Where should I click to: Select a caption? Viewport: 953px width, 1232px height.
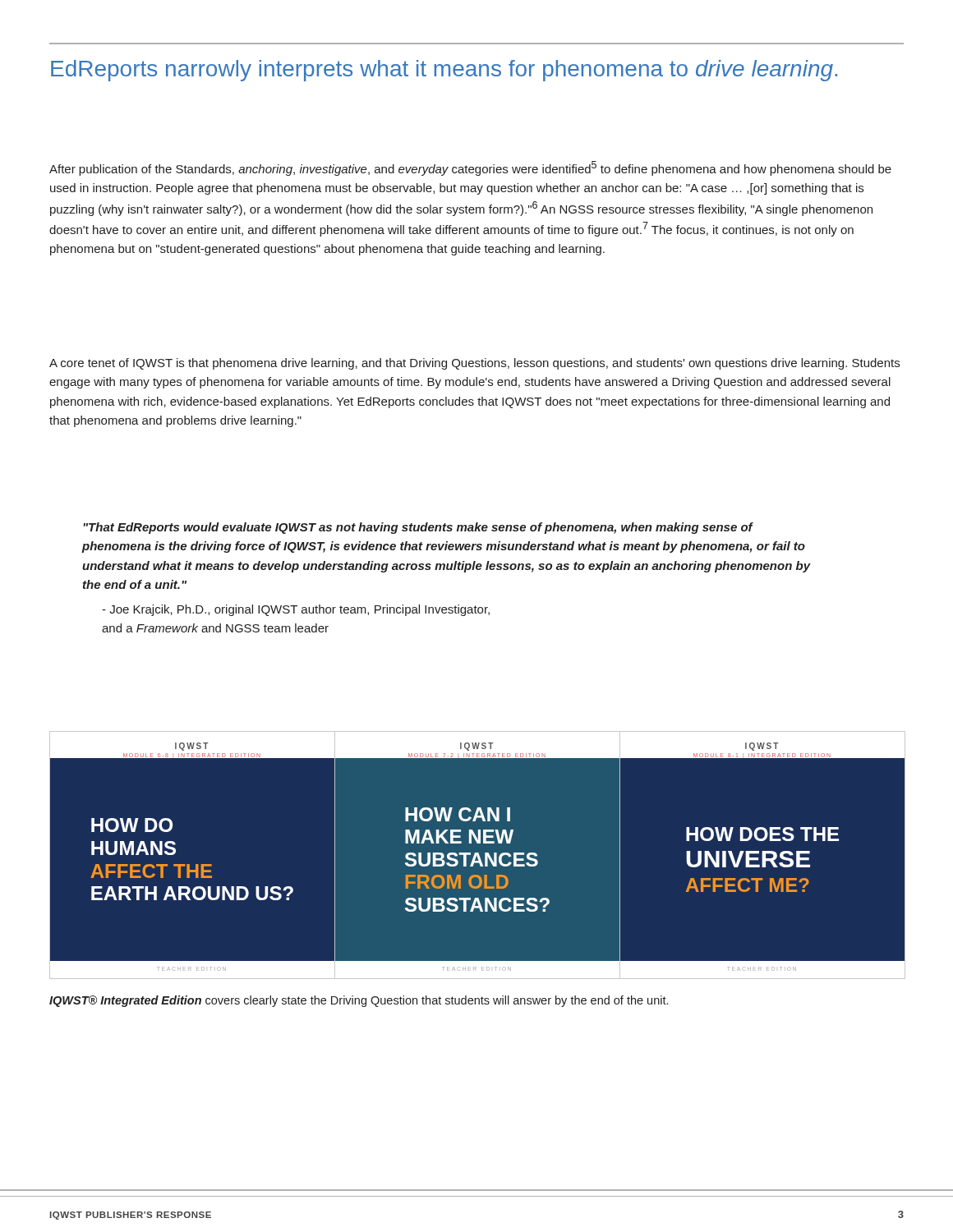point(359,1000)
